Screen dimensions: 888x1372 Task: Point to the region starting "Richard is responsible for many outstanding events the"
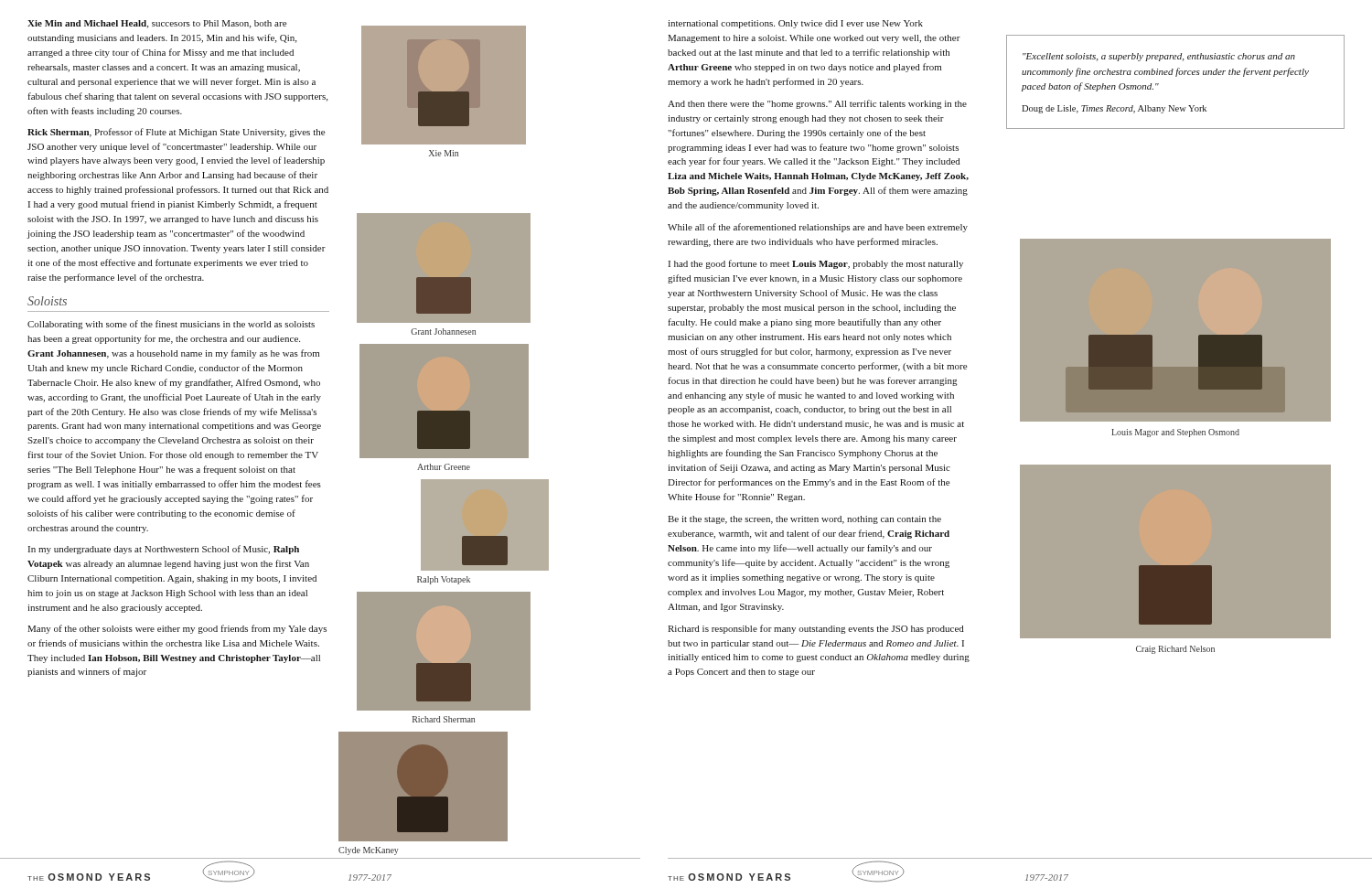coord(818,650)
